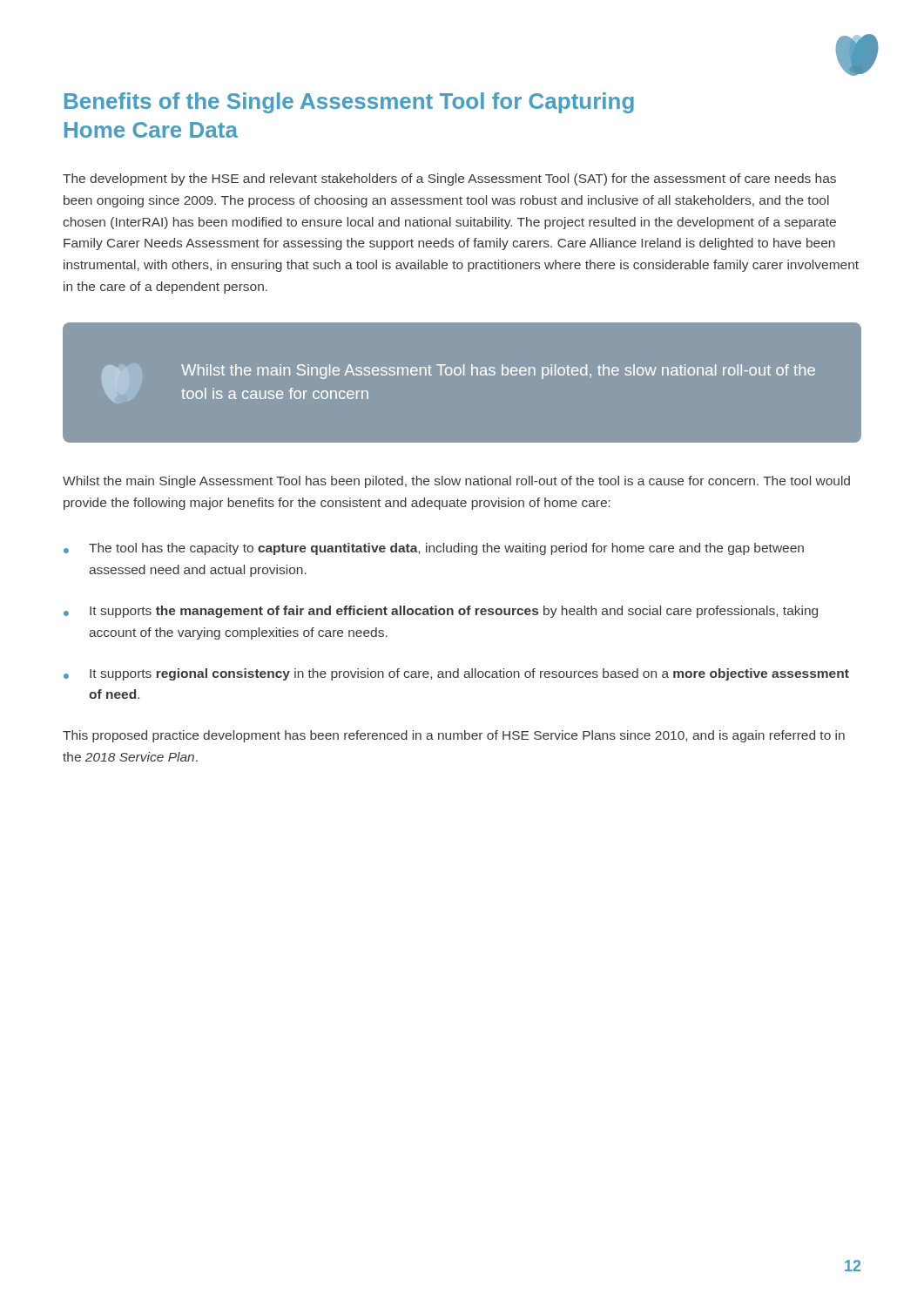Locate the region starting "Whilst the main Single Assessment"
The width and height of the screenshot is (924, 1307).
coord(457,491)
